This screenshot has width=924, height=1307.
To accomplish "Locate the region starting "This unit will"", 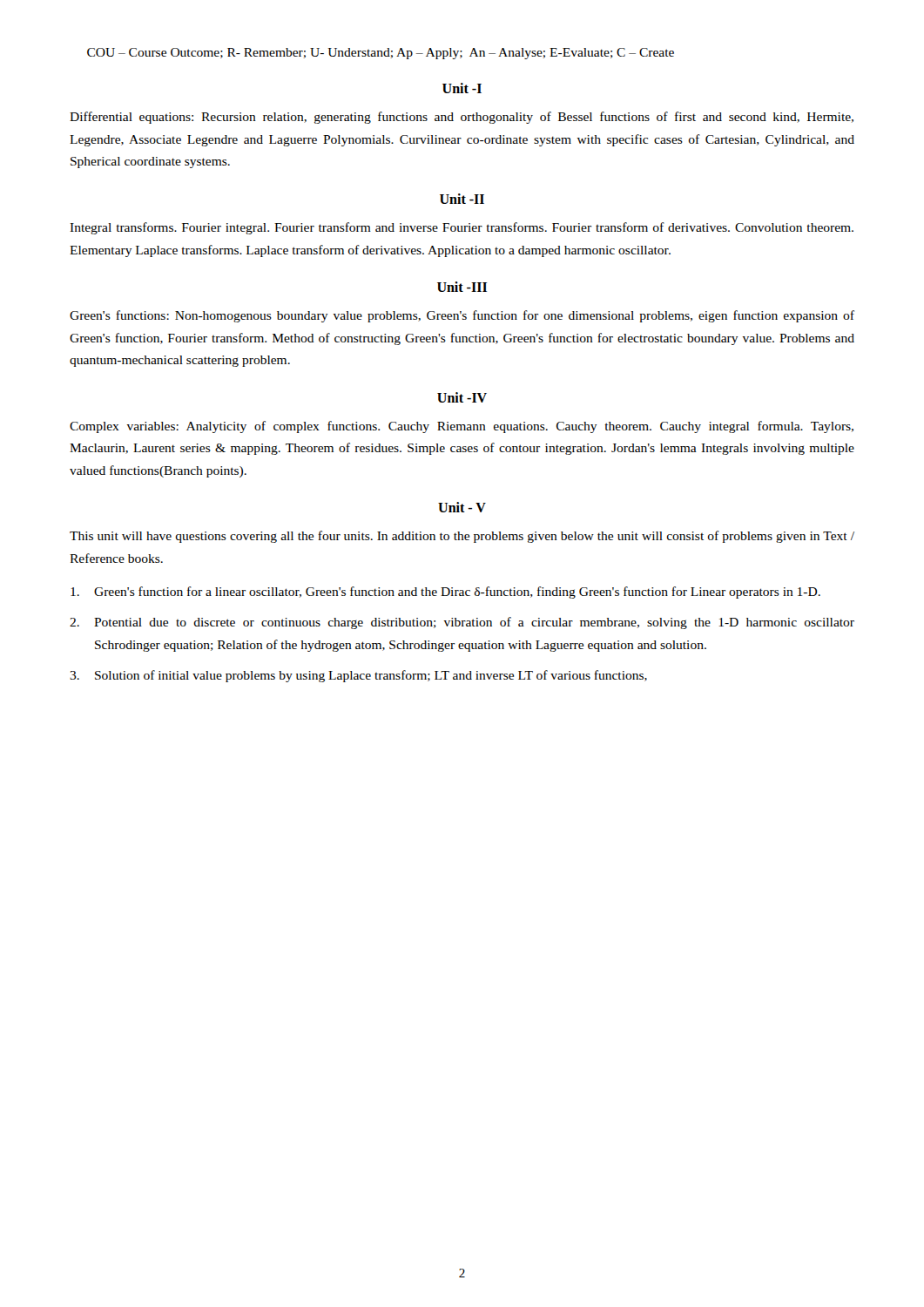I will point(462,547).
